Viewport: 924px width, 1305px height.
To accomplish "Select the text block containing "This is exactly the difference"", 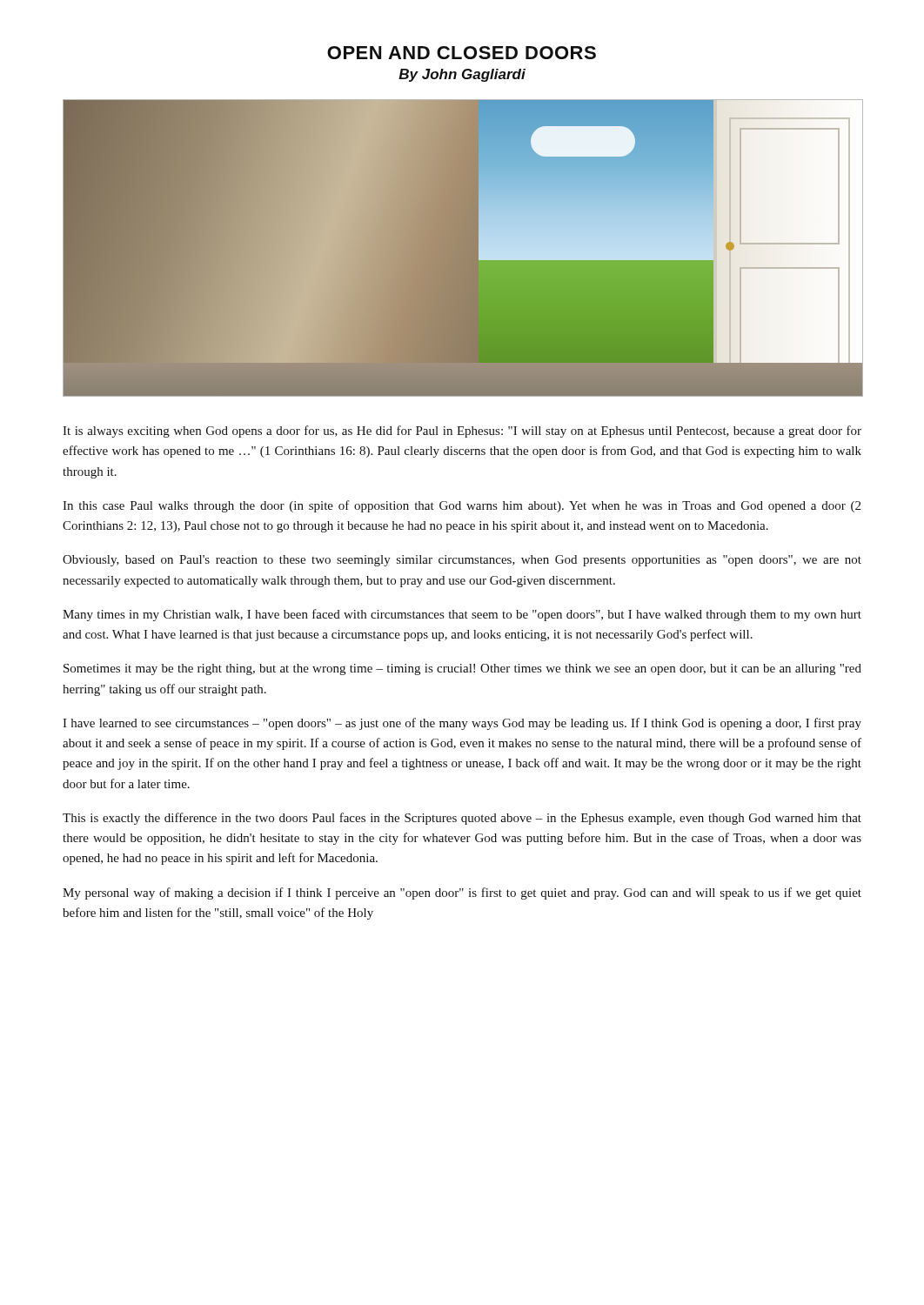I will pyautogui.click(x=462, y=838).
